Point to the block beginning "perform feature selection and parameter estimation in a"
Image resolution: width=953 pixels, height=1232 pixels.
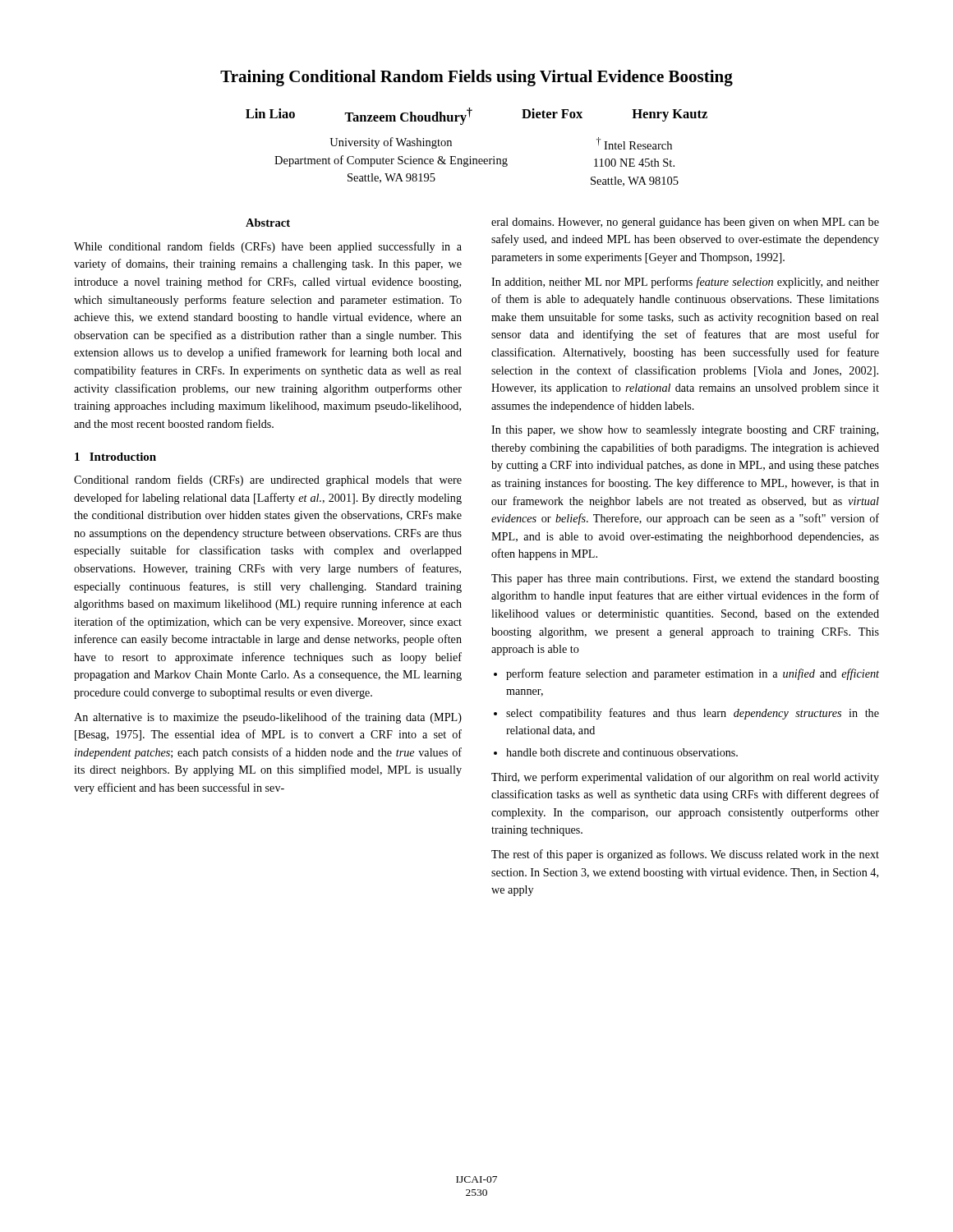[693, 682]
